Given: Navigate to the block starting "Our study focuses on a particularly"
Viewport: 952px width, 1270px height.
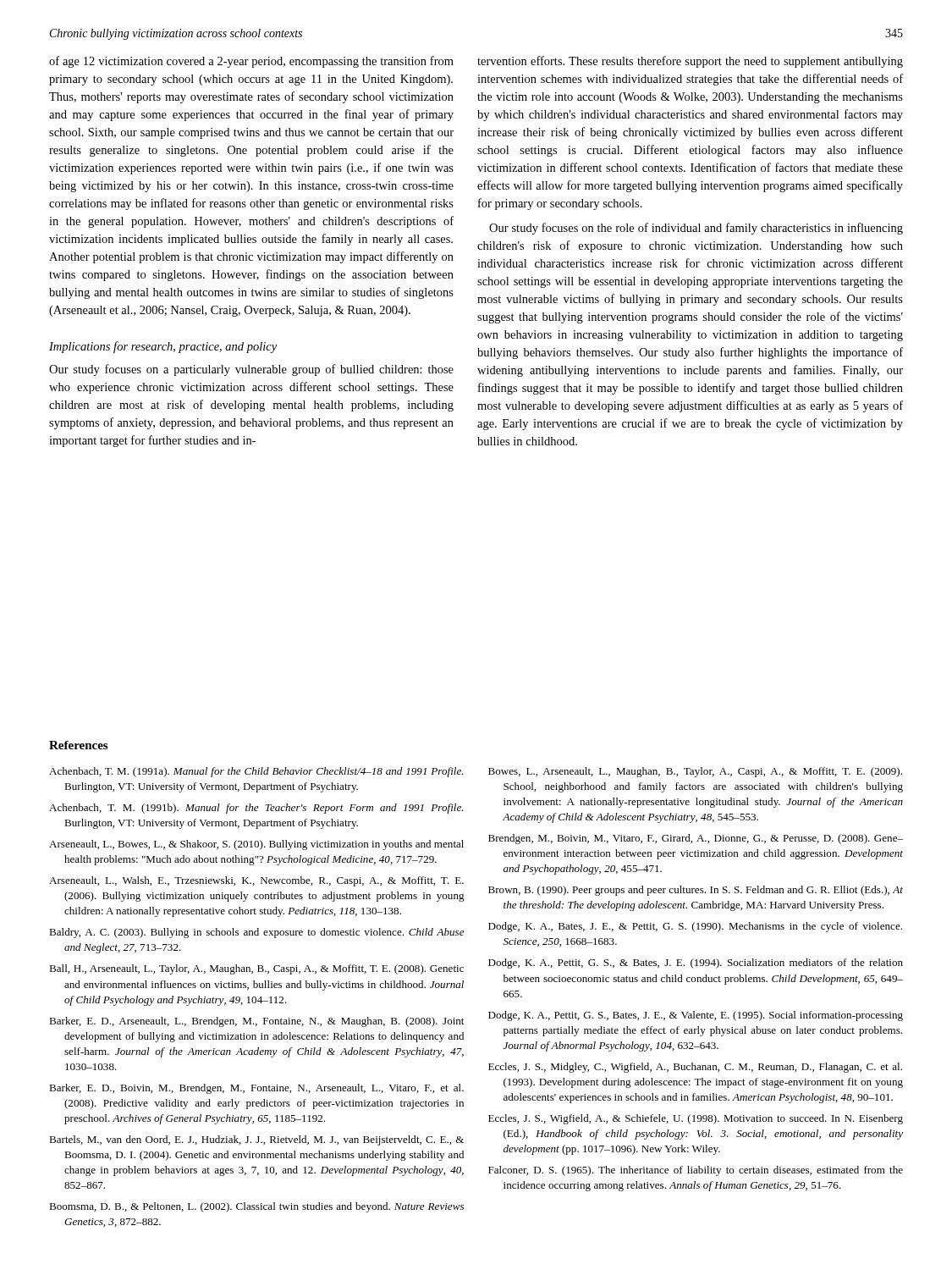Looking at the screenshot, I should point(251,405).
